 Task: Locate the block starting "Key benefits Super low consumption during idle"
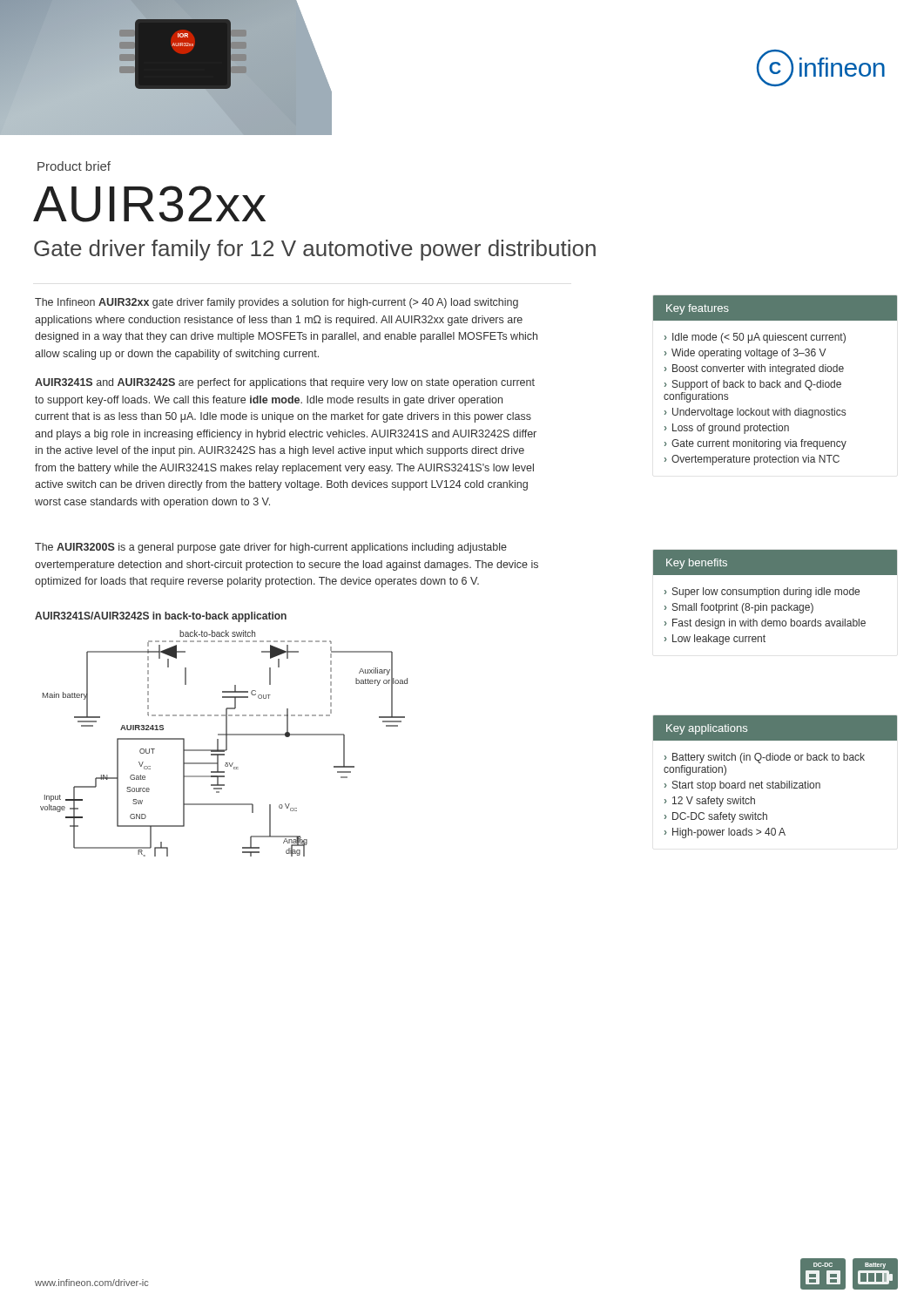(775, 603)
